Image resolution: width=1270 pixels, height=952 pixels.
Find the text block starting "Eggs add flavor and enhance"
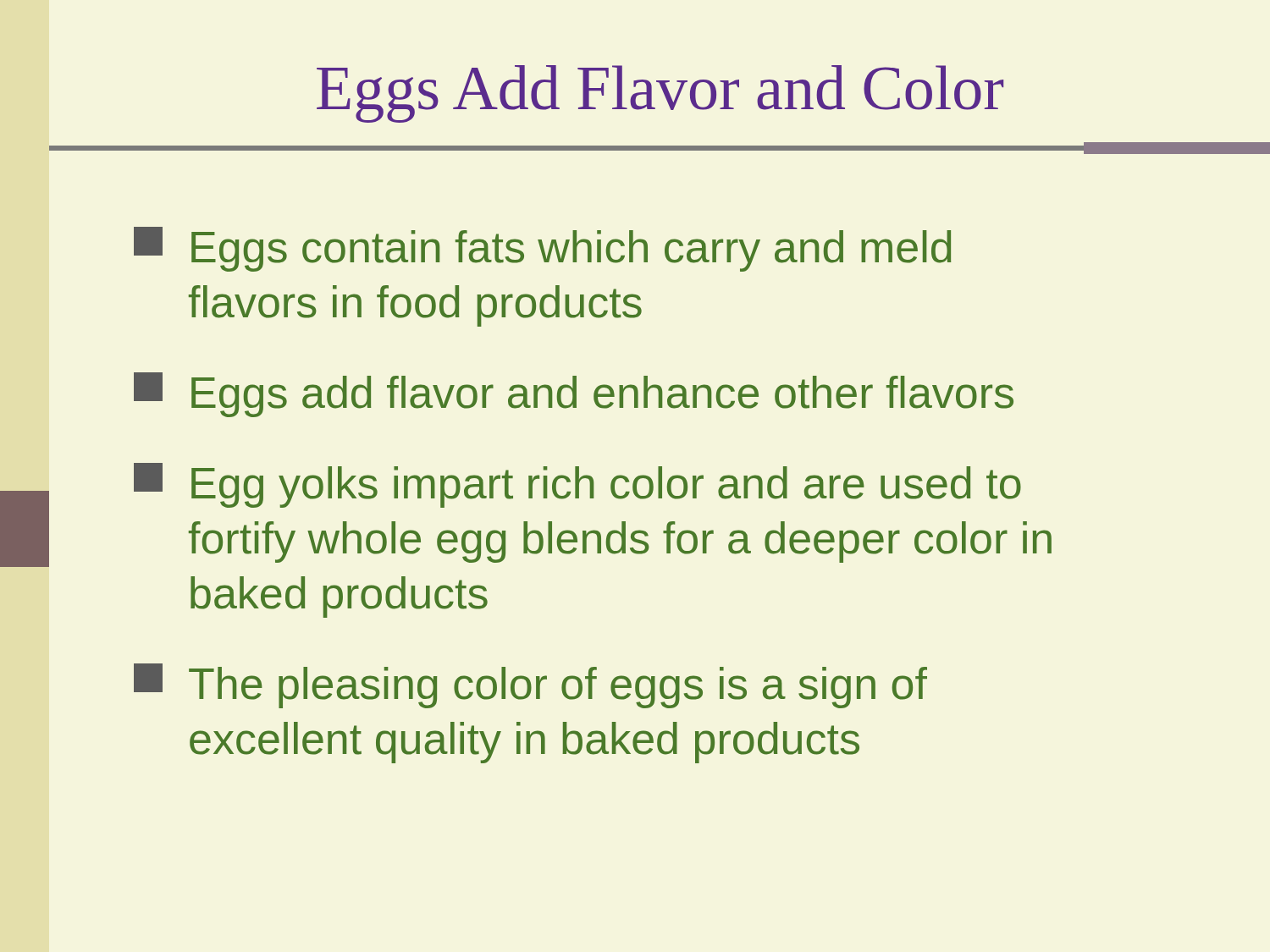(574, 393)
